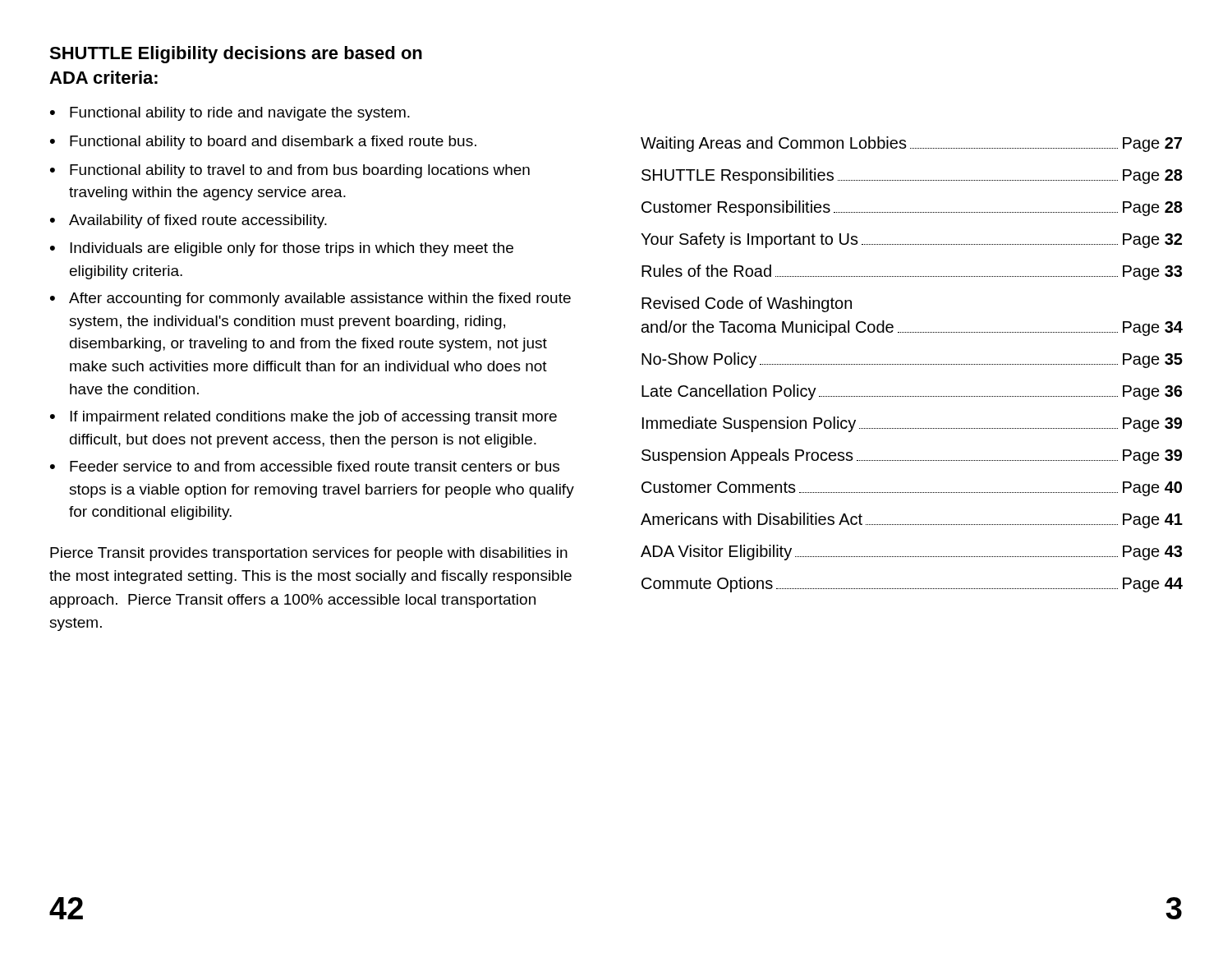
Task: Locate the list item with the text "• After accounting for commonly"
Action: pos(312,344)
